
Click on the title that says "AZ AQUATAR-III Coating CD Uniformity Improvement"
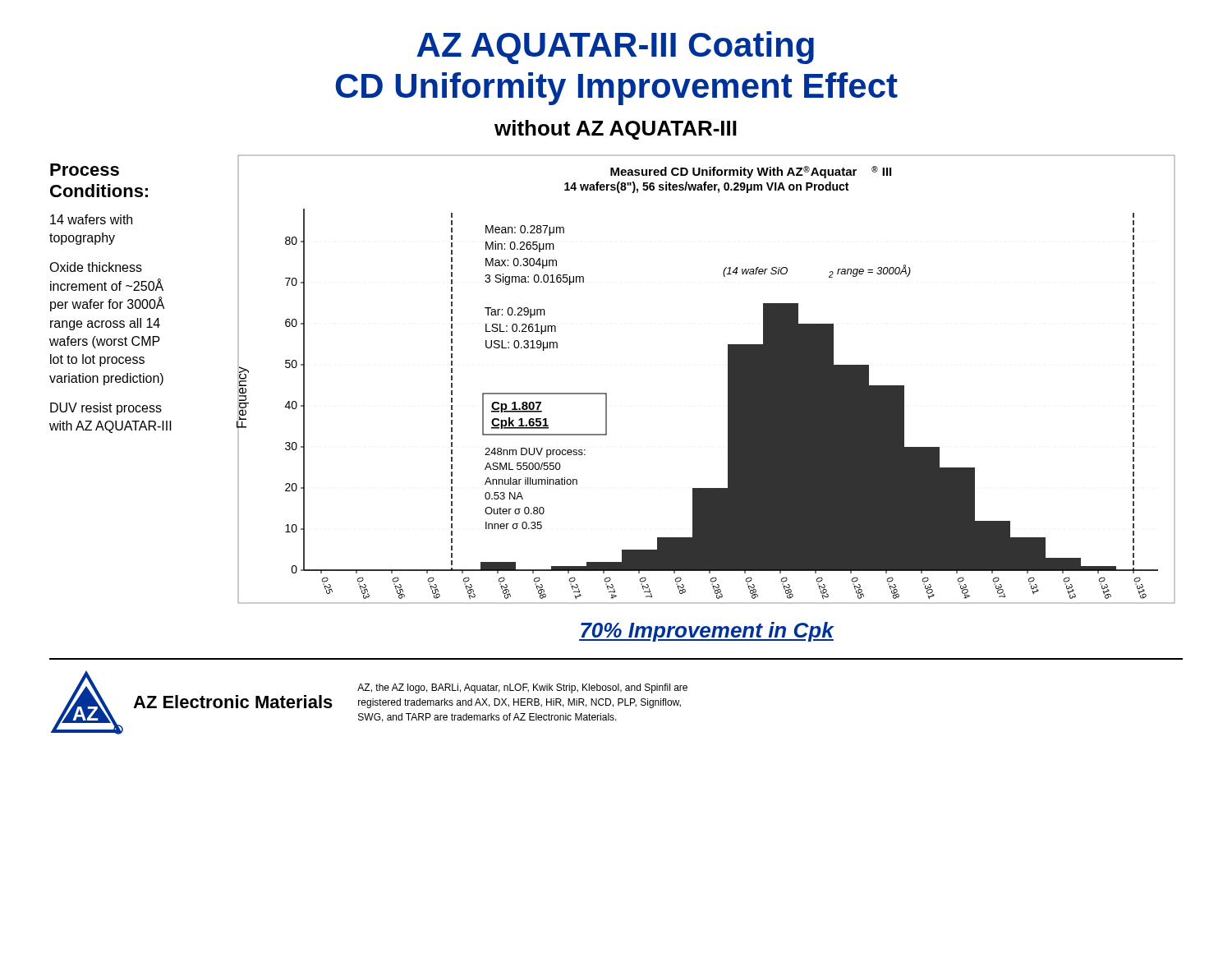(x=616, y=66)
